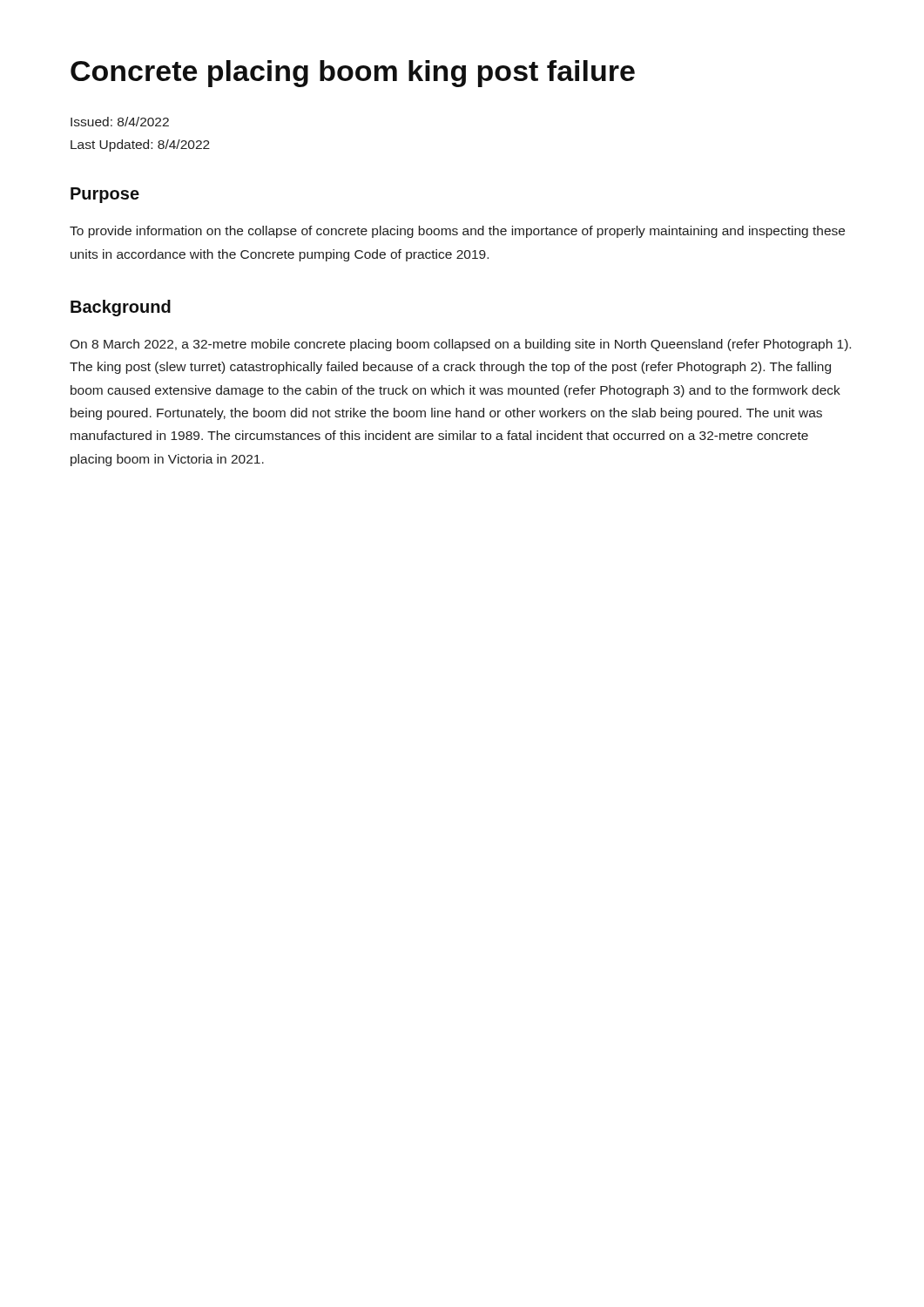Navigate to the text block starting "To provide information on the collapse of"
924x1307 pixels.
click(x=458, y=242)
